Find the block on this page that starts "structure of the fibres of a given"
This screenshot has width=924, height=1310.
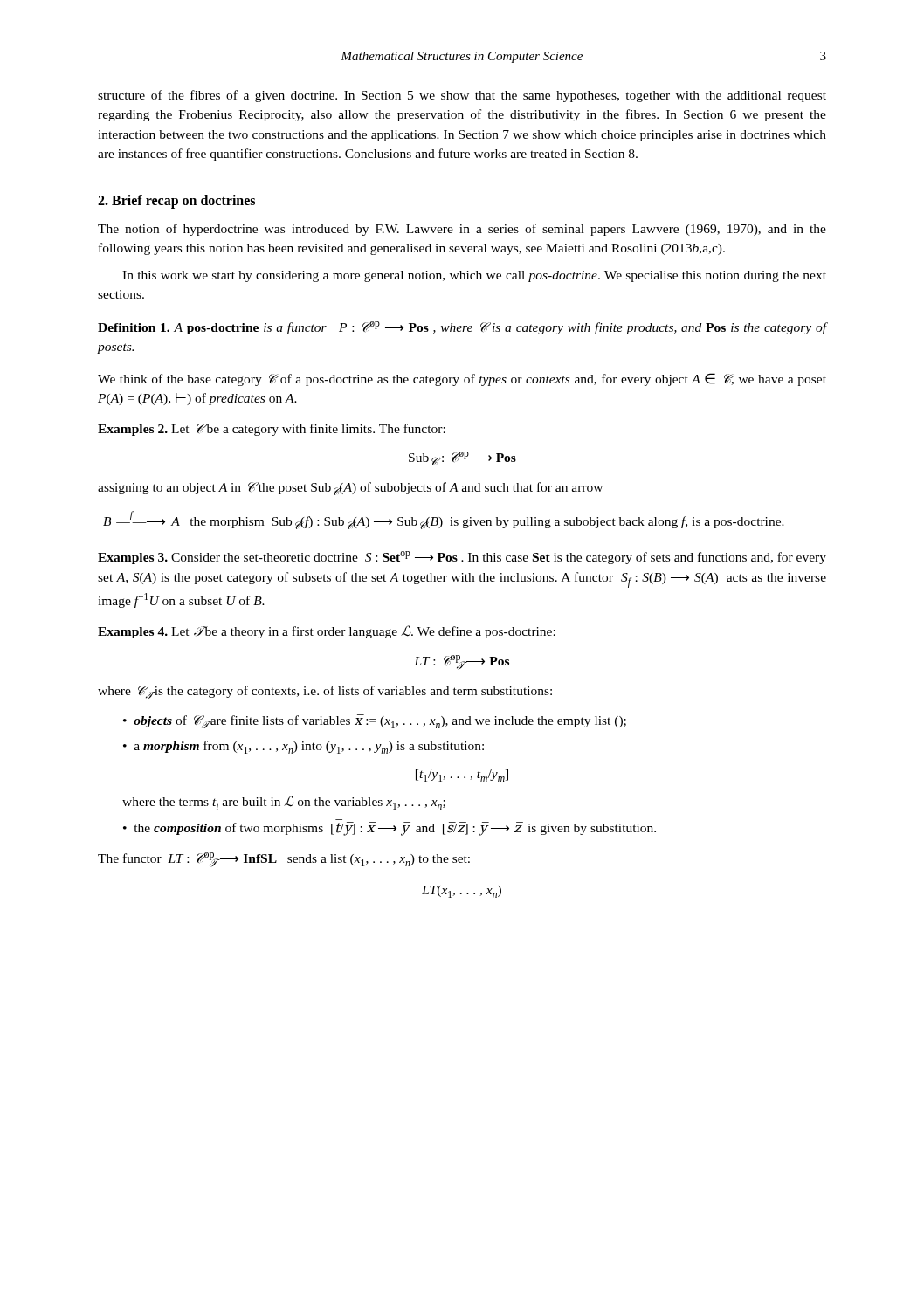(x=462, y=124)
